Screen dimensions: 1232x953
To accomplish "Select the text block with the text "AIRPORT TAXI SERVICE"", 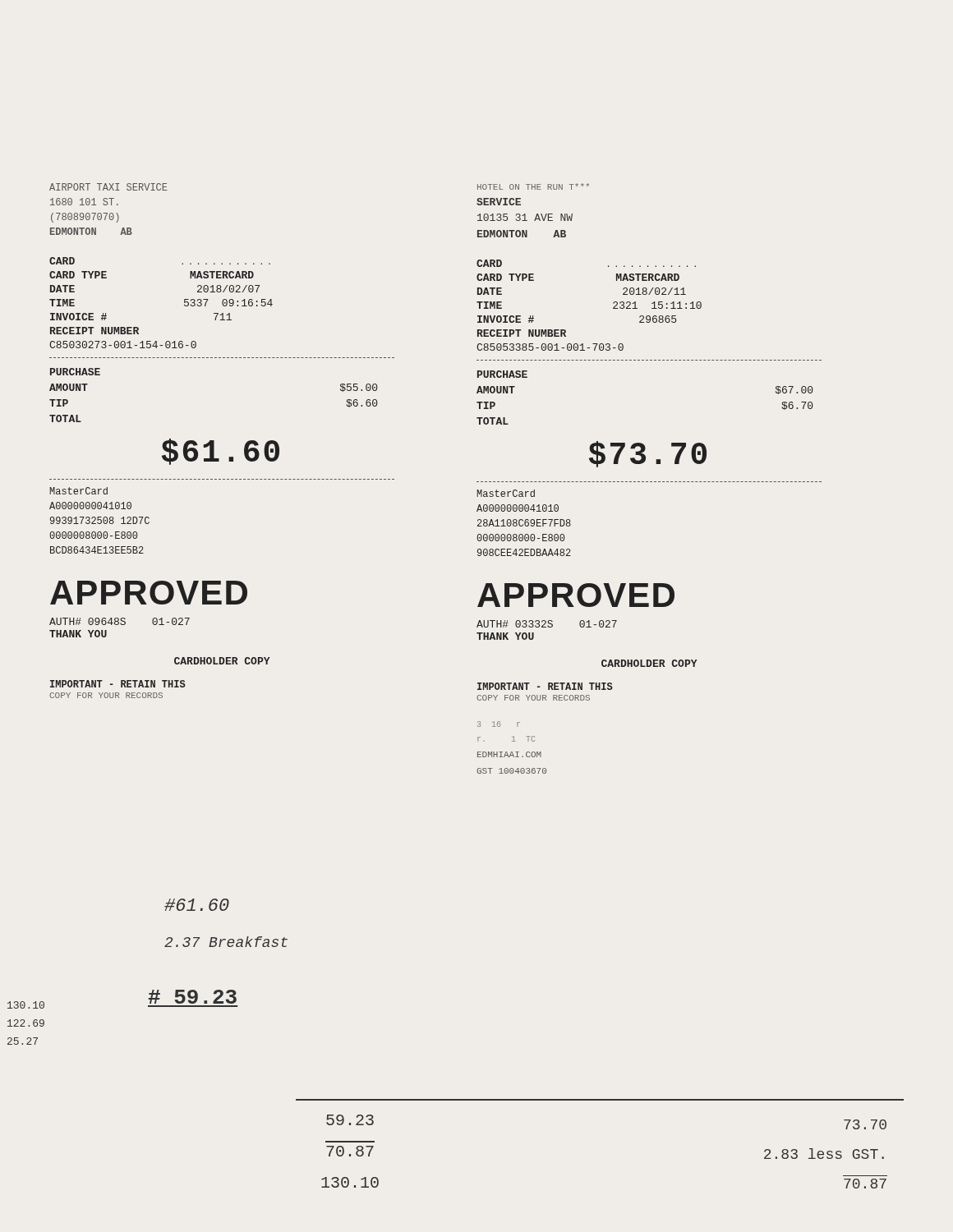I will [108, 187].
